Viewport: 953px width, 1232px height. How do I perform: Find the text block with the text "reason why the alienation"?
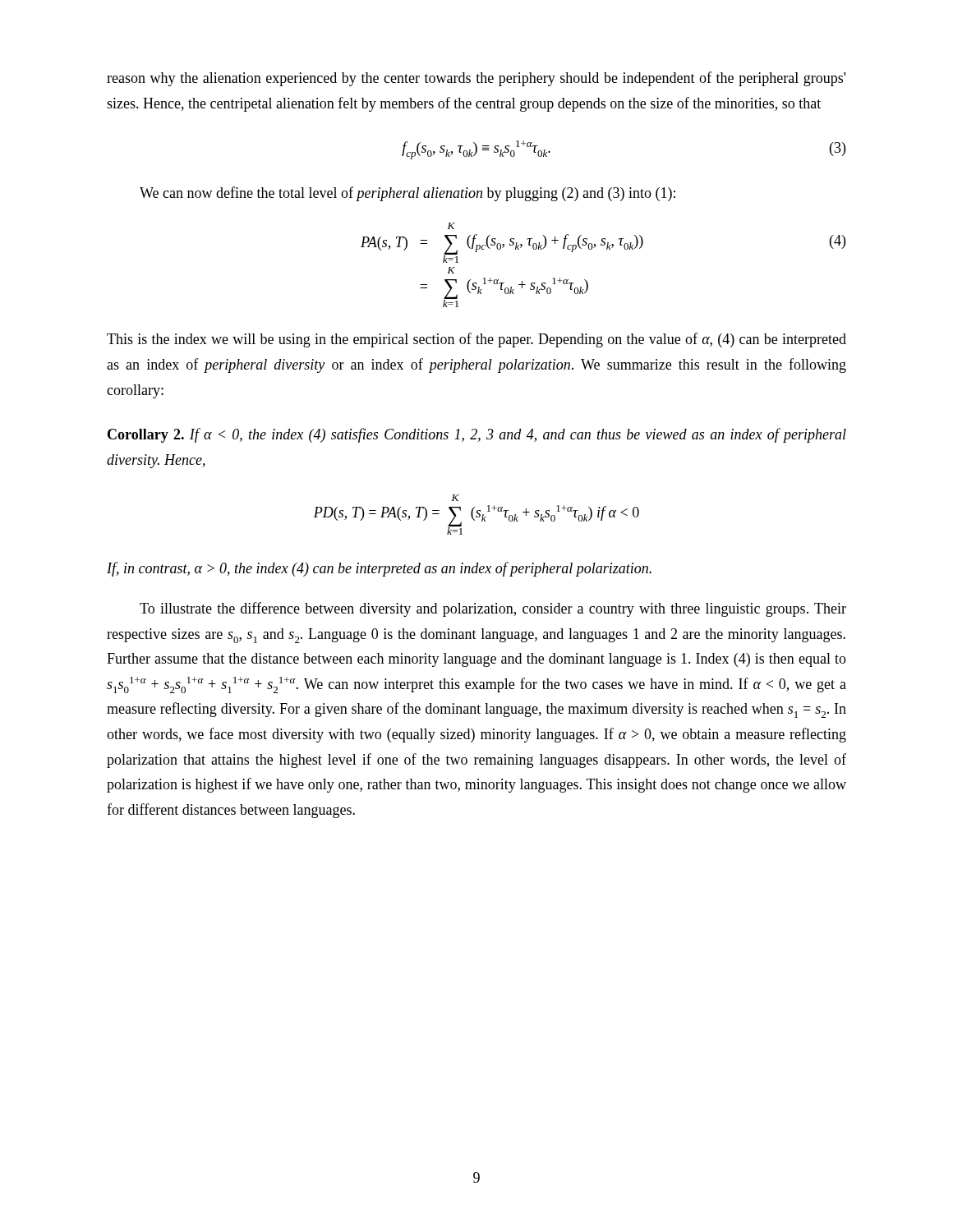(476, 91)
